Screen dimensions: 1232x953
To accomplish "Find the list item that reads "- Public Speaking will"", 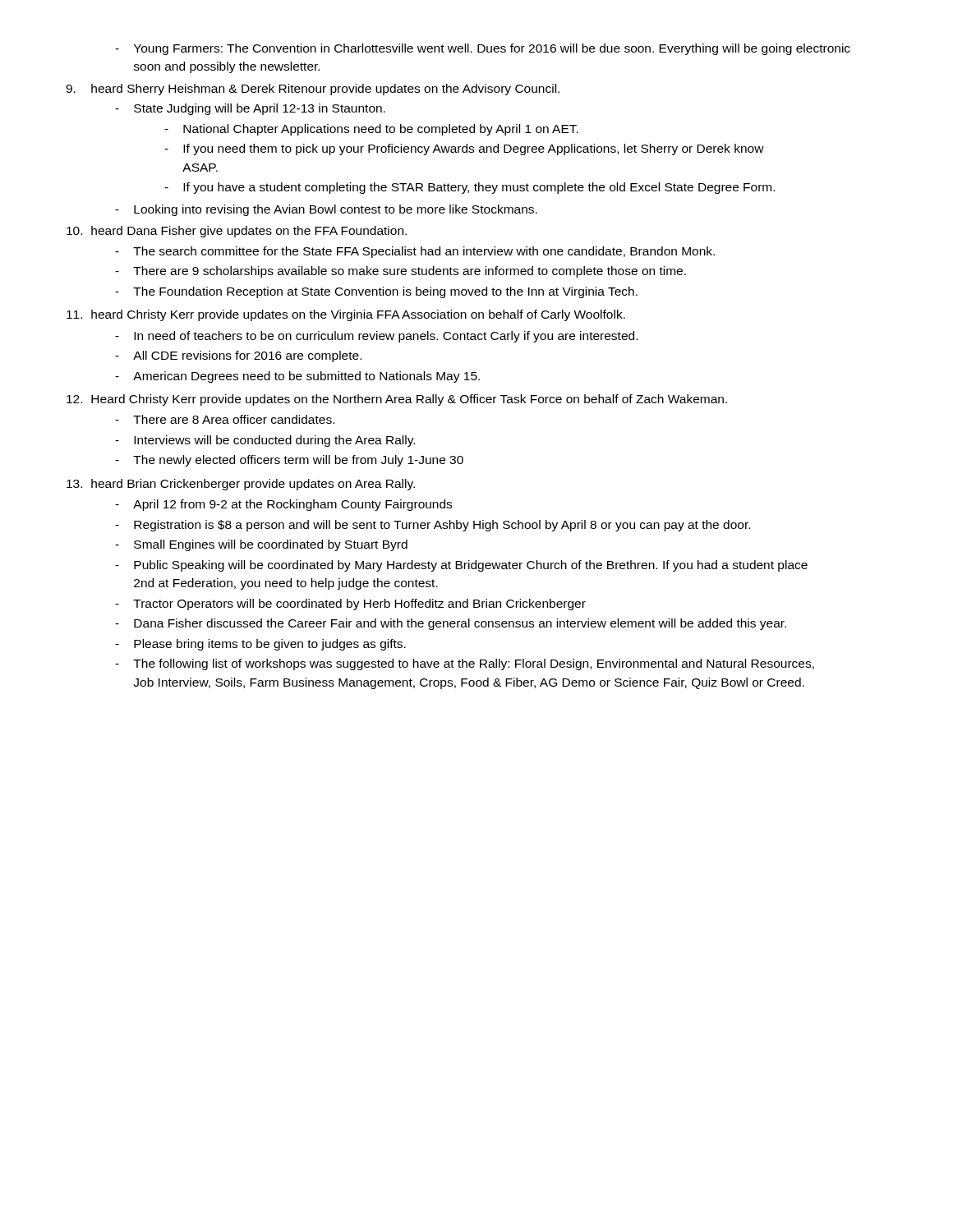I will point(473,574).
